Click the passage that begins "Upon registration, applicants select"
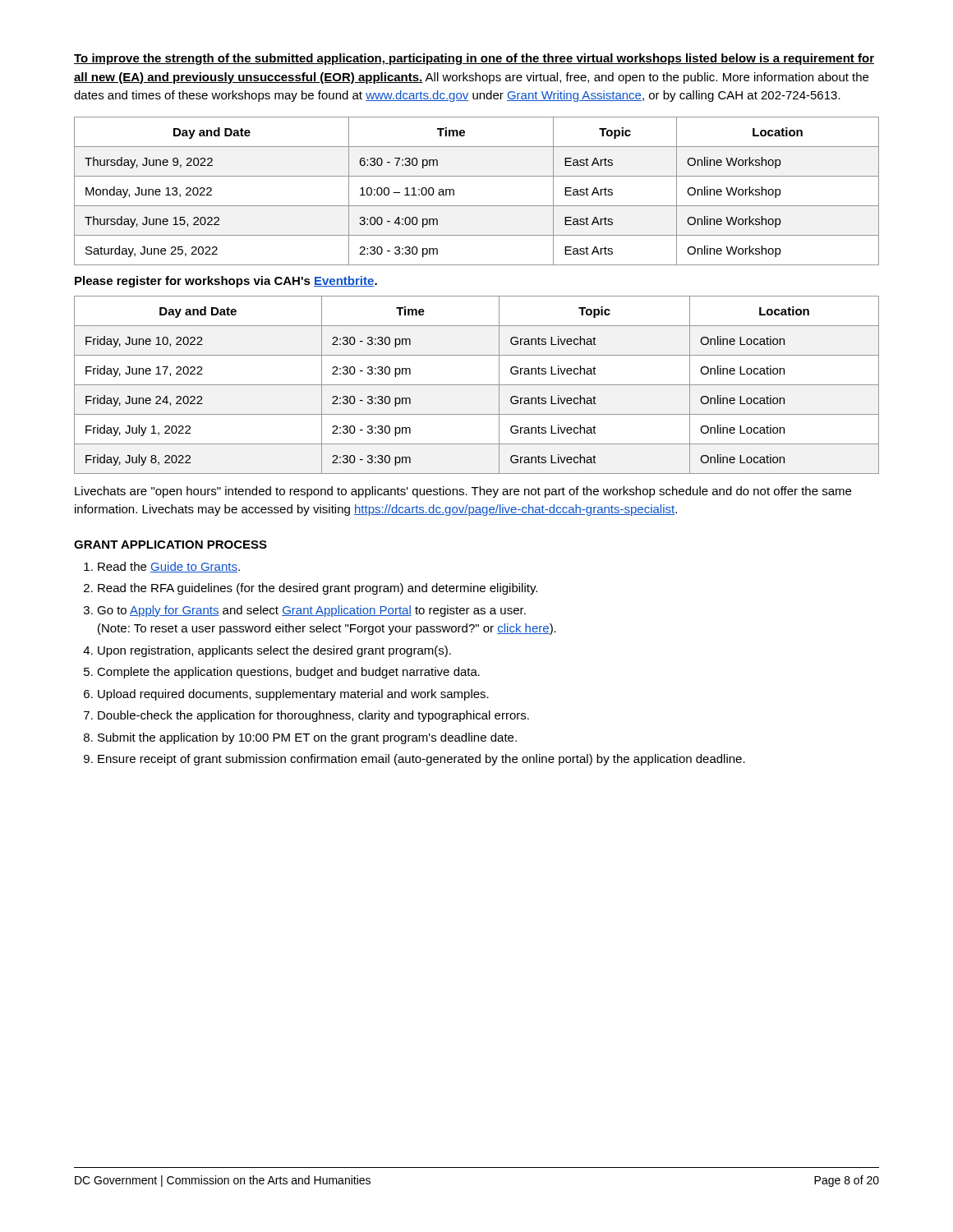Screen dimensions: 1232x953 pyautogui.click(x=274, y=650)
